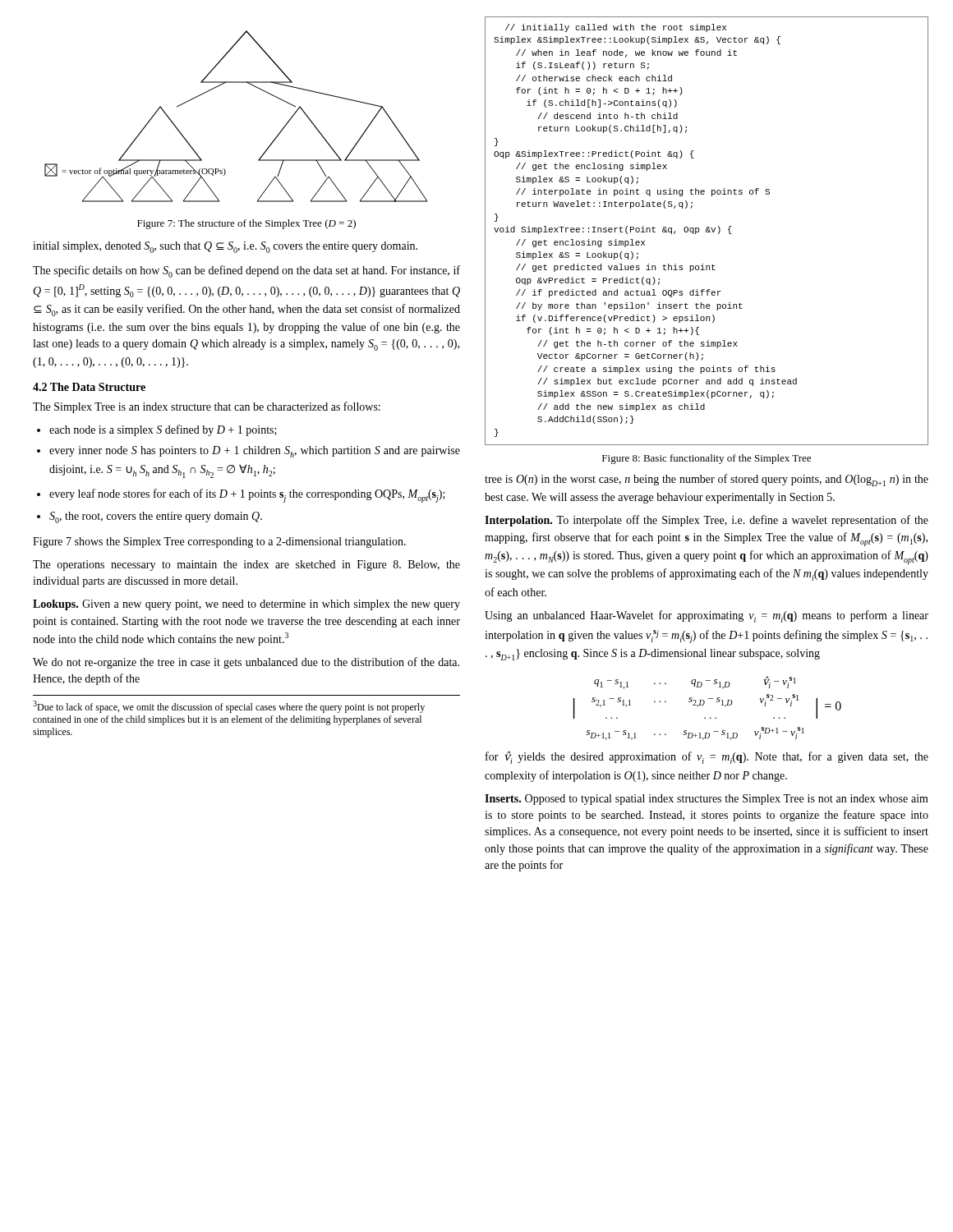Locate the screenshot
953x1232 pixels.
coord(707,231)
